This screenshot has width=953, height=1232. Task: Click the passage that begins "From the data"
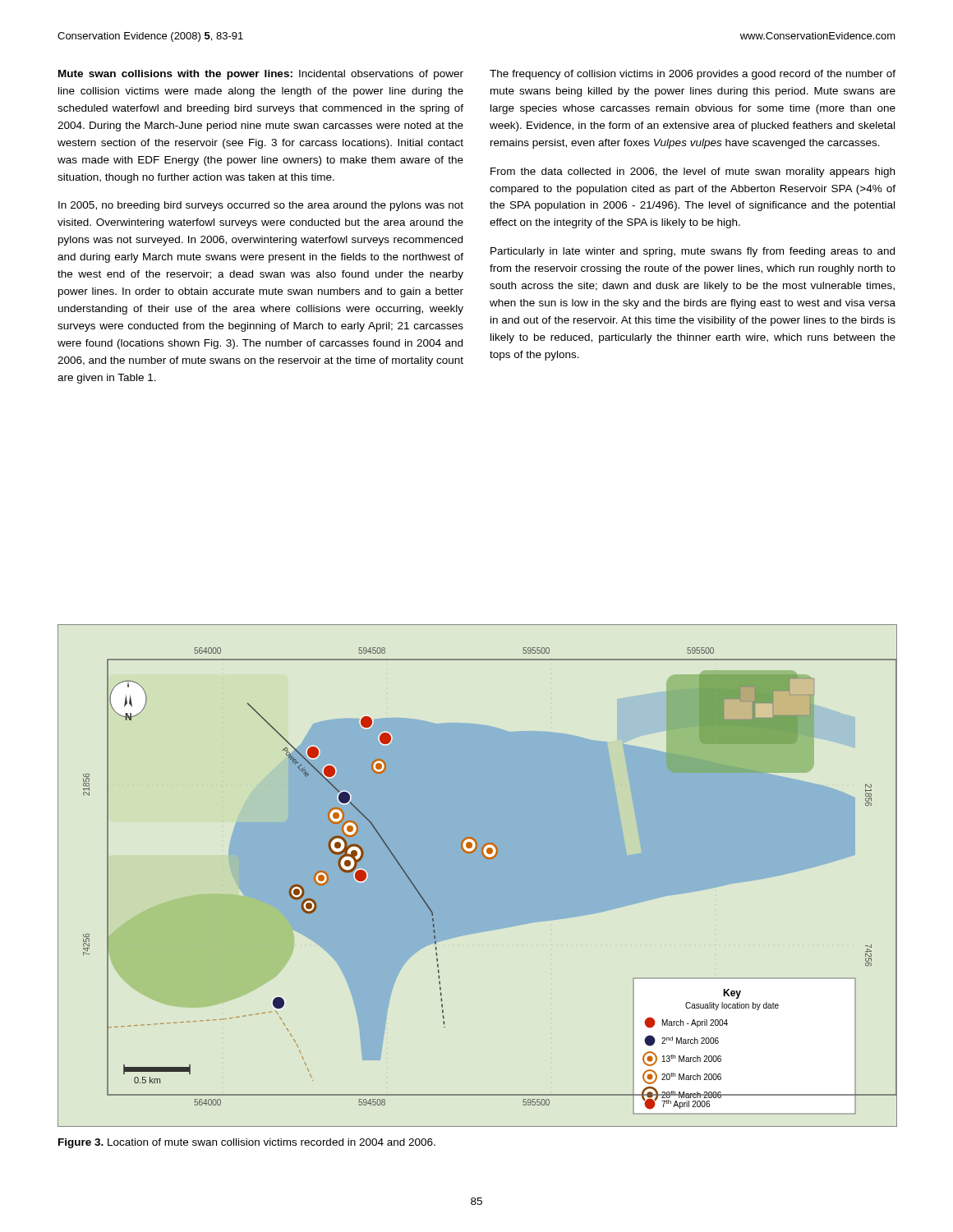pyautogui.click(x=693, y=197)
